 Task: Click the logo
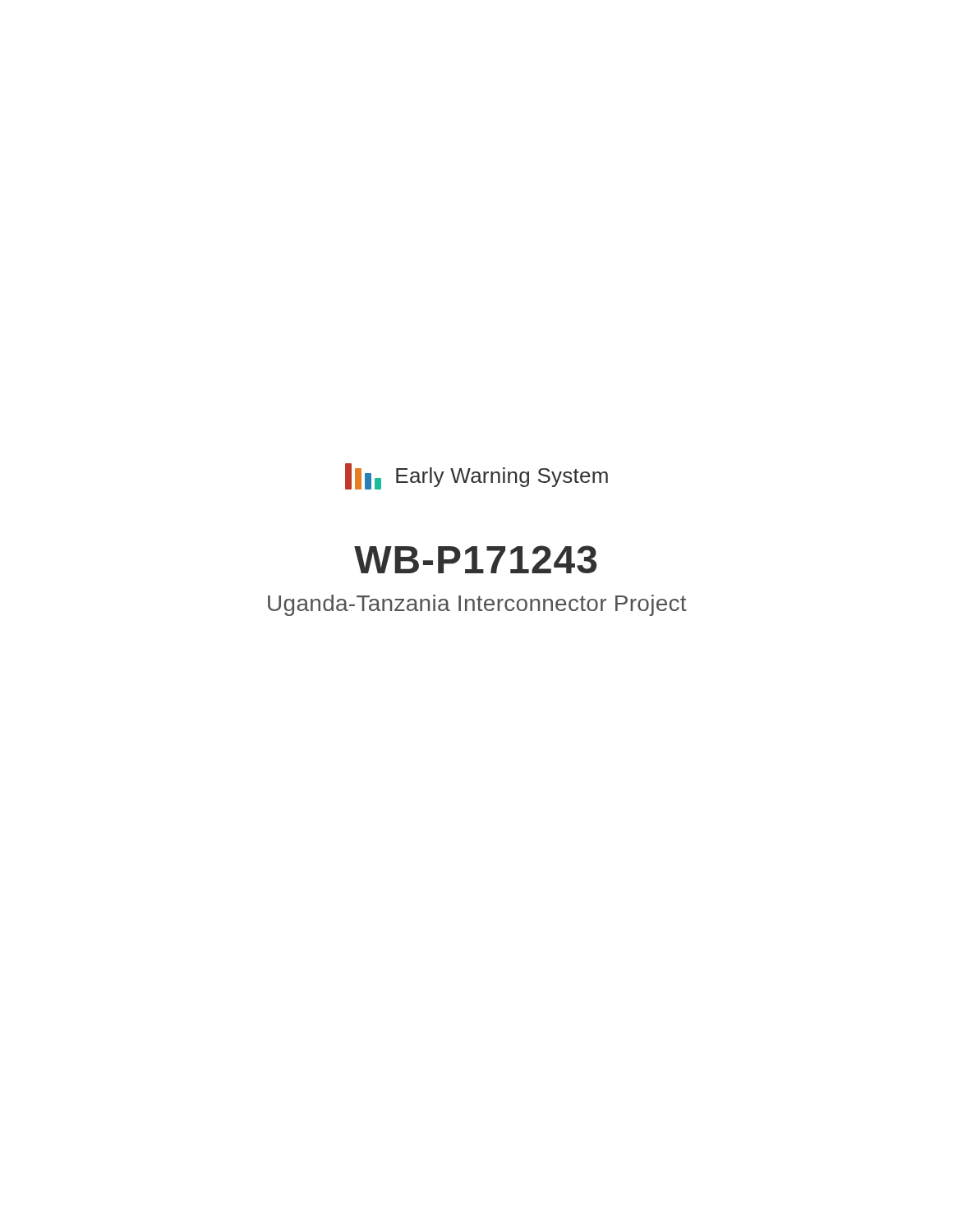(476, 476)
